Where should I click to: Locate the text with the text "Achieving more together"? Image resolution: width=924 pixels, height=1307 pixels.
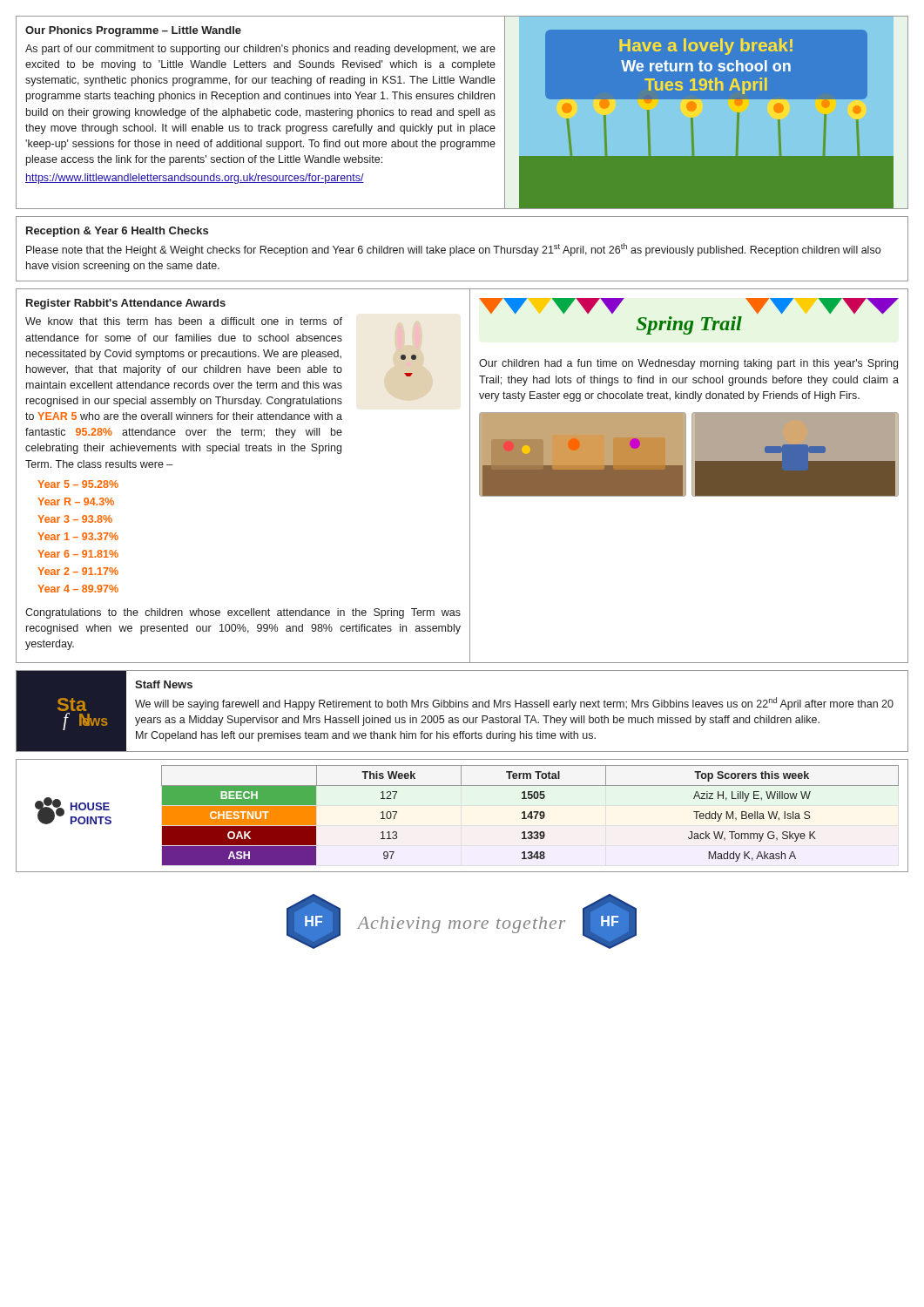462,922
